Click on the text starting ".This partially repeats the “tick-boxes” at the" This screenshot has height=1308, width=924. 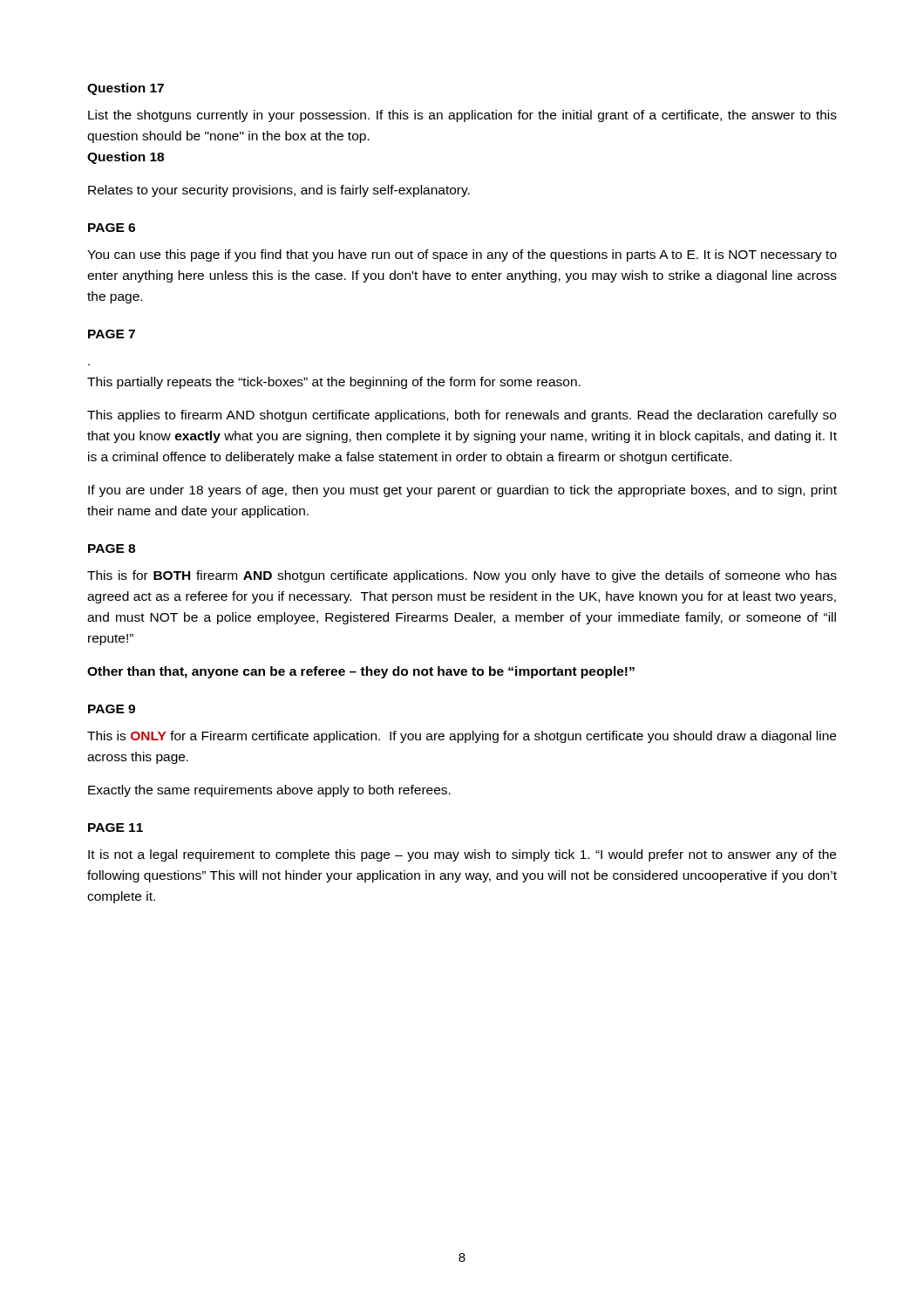334,371
